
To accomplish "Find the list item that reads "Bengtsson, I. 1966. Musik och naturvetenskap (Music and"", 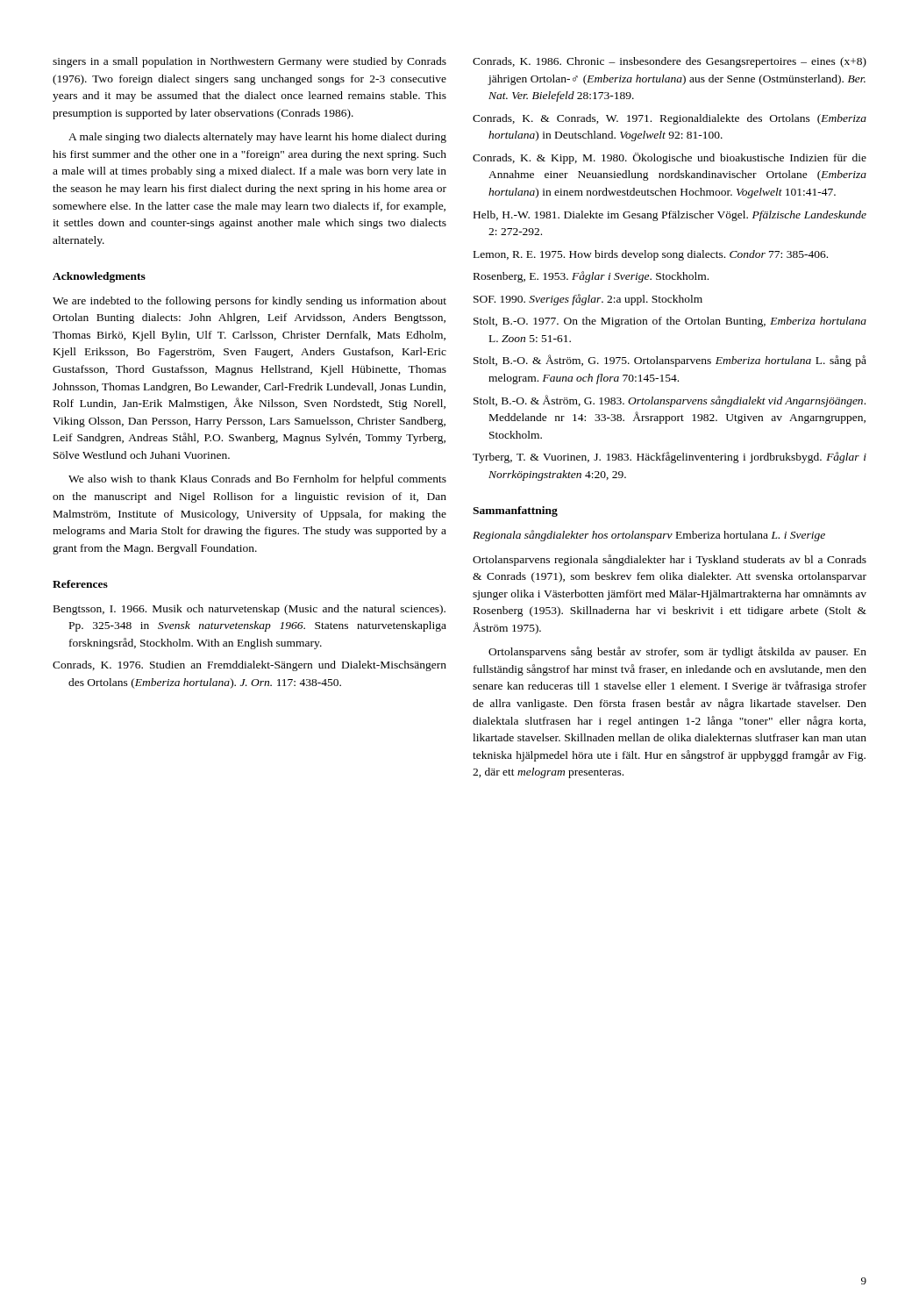I will (250, 625).
